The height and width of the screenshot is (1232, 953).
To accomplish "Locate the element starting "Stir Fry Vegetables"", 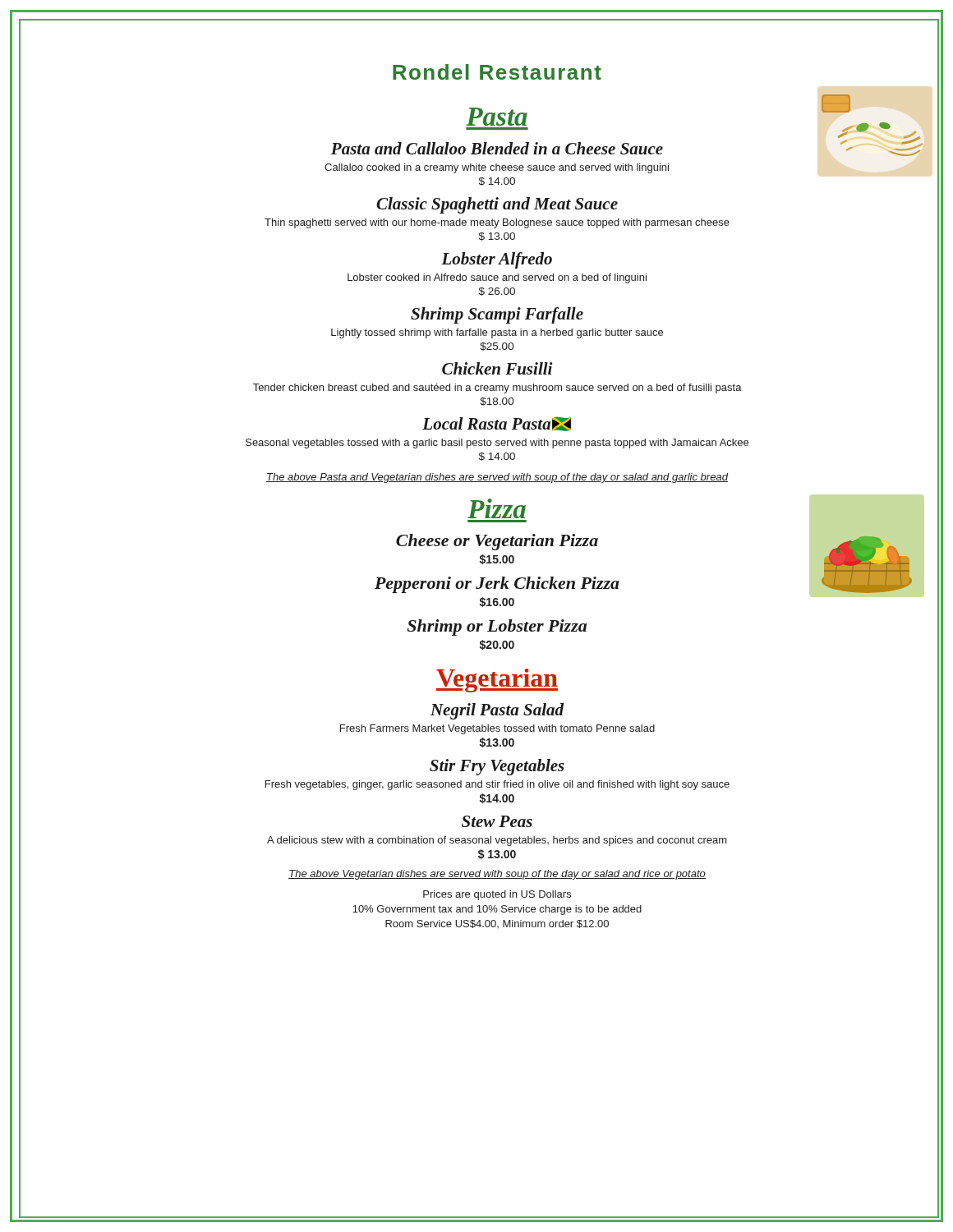I will (497, 765).
